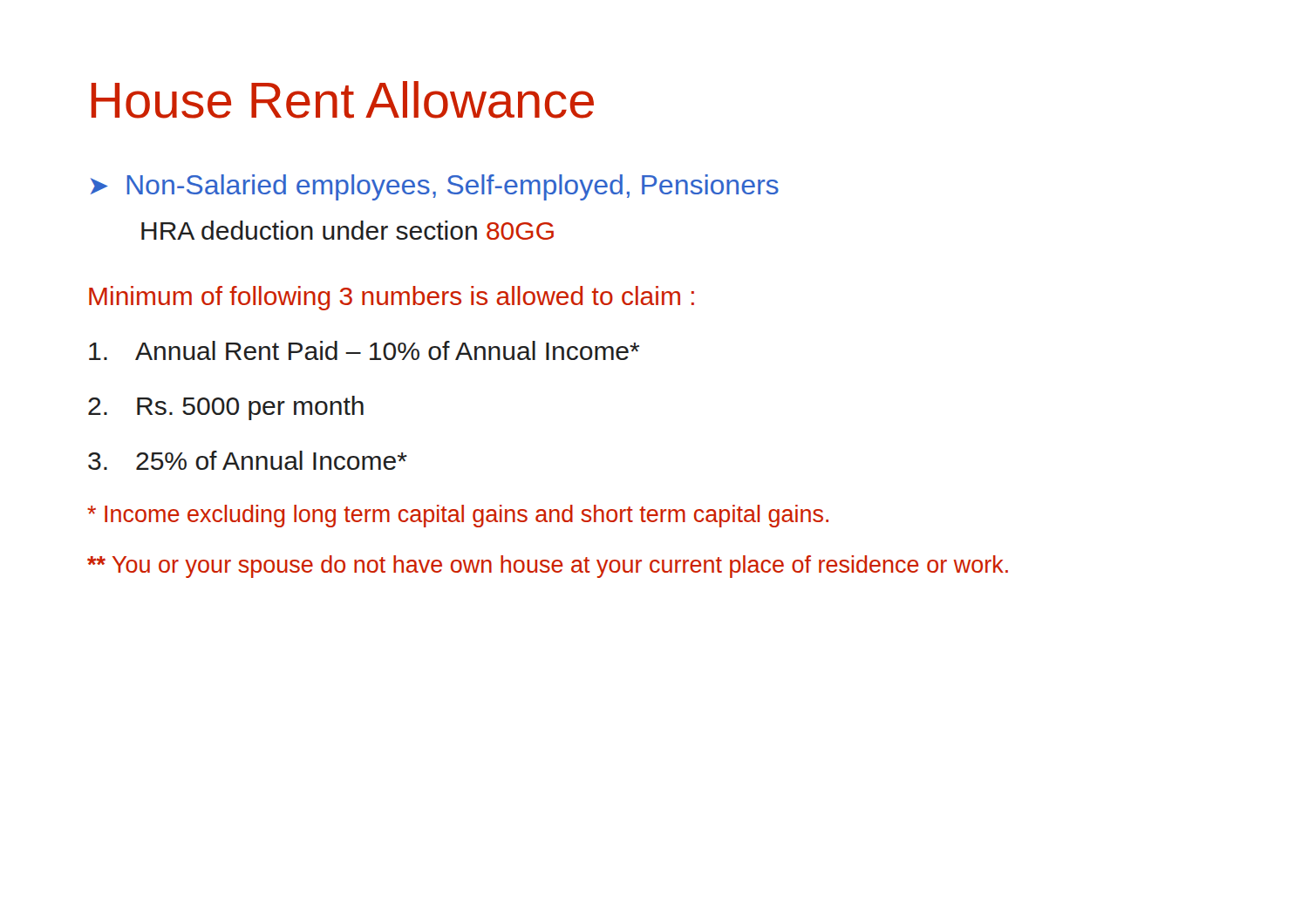This screenshot has width=1308, height=924.
Task: Locate the text block starting "HRA deduction under section 80GG"
Action: [347, 231]
